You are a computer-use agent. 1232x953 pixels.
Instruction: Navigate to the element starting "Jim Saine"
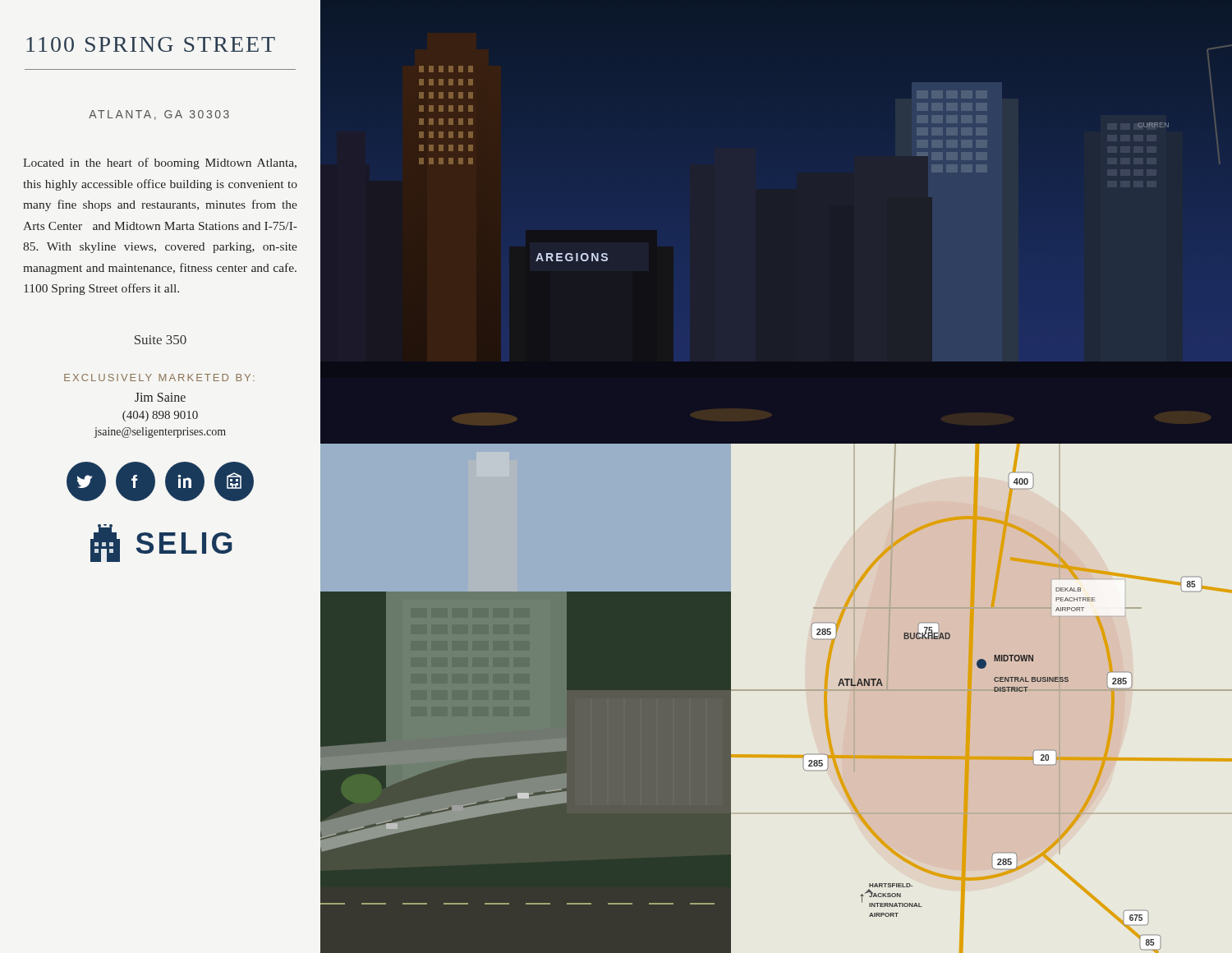[x=160, y=397]
